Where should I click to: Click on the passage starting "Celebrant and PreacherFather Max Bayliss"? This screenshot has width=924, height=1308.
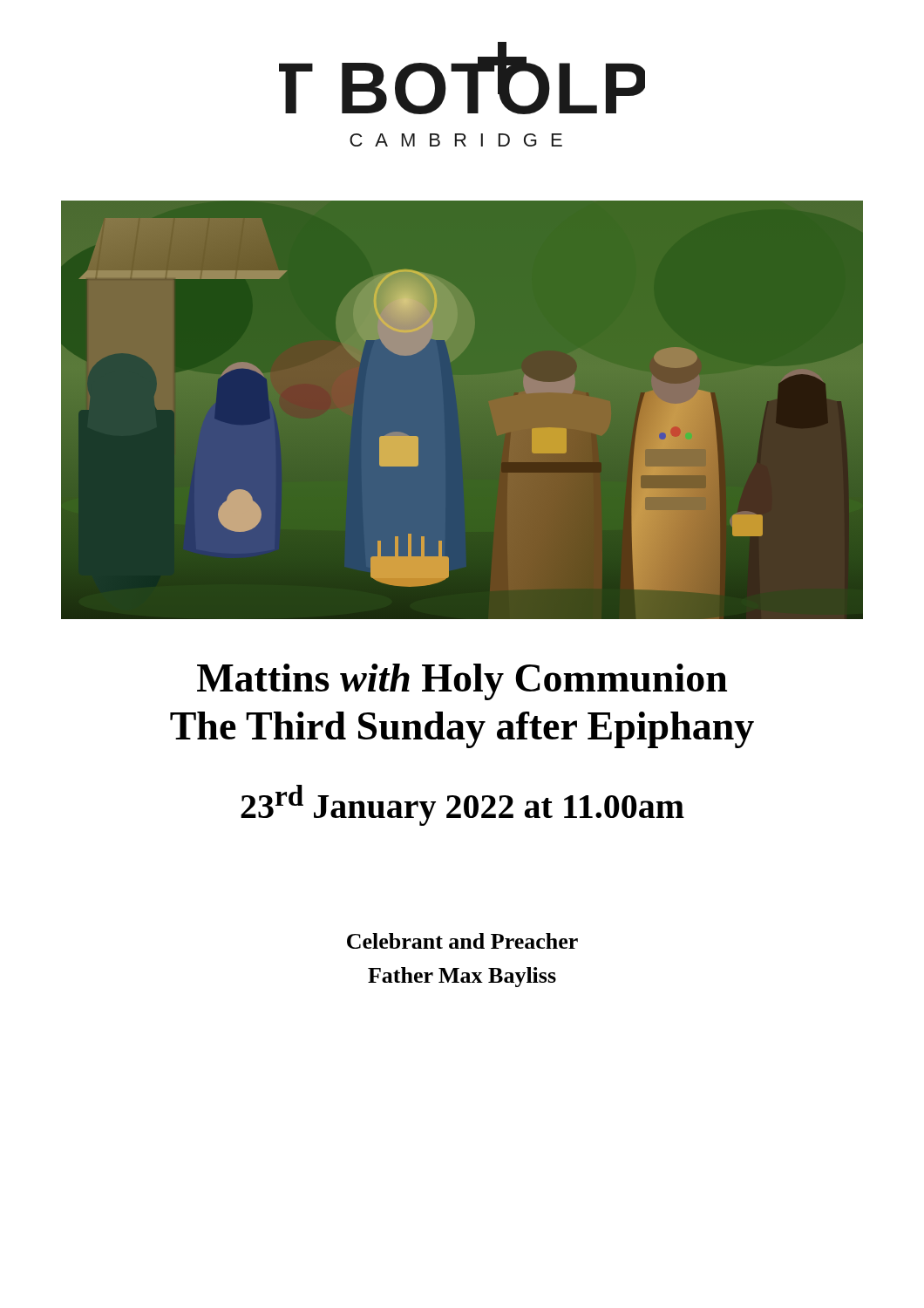pyautogui.click(x=462, y=958)
